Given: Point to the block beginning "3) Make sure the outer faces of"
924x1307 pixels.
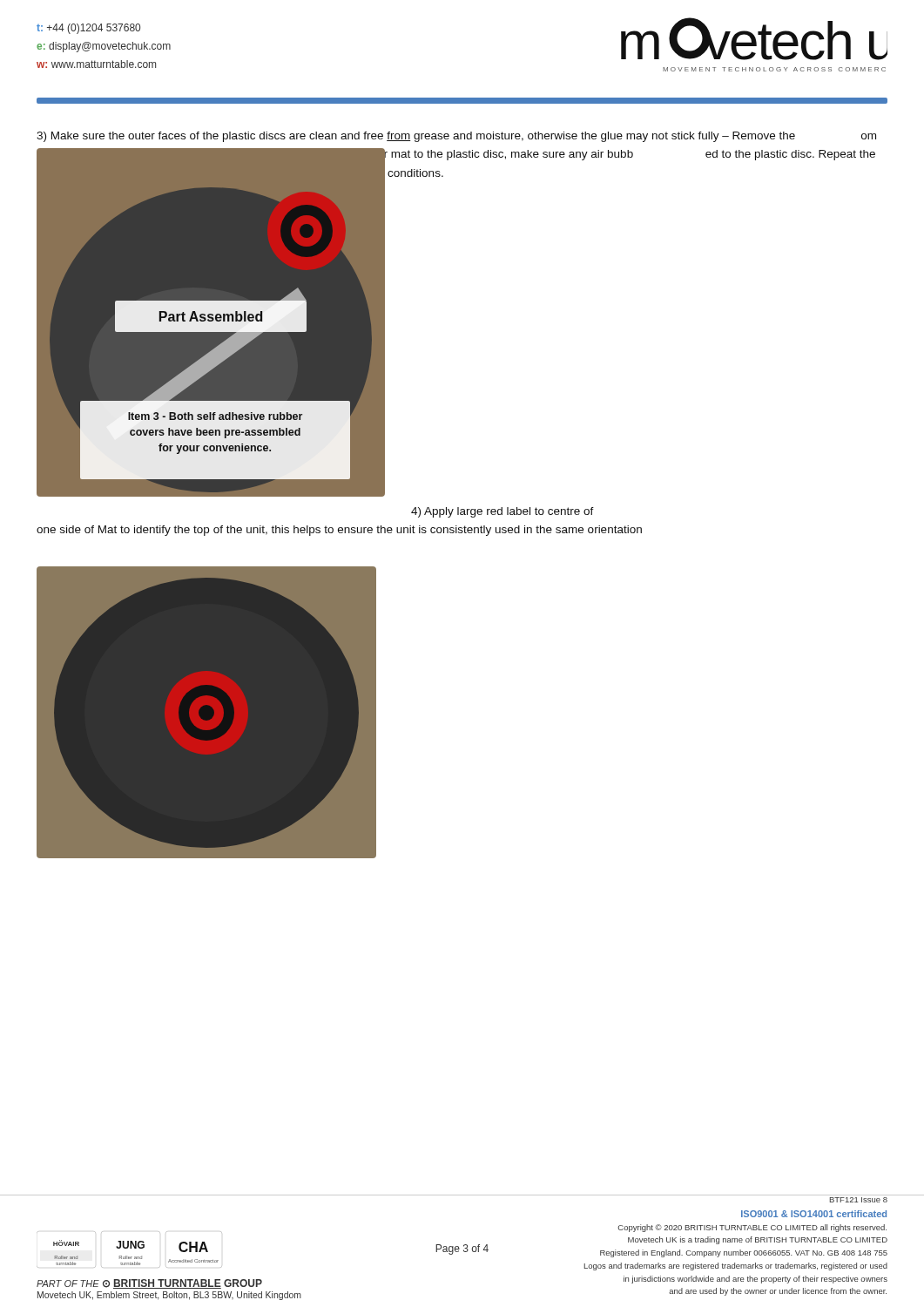Looking at the screenshot, I should pos(457,154).
